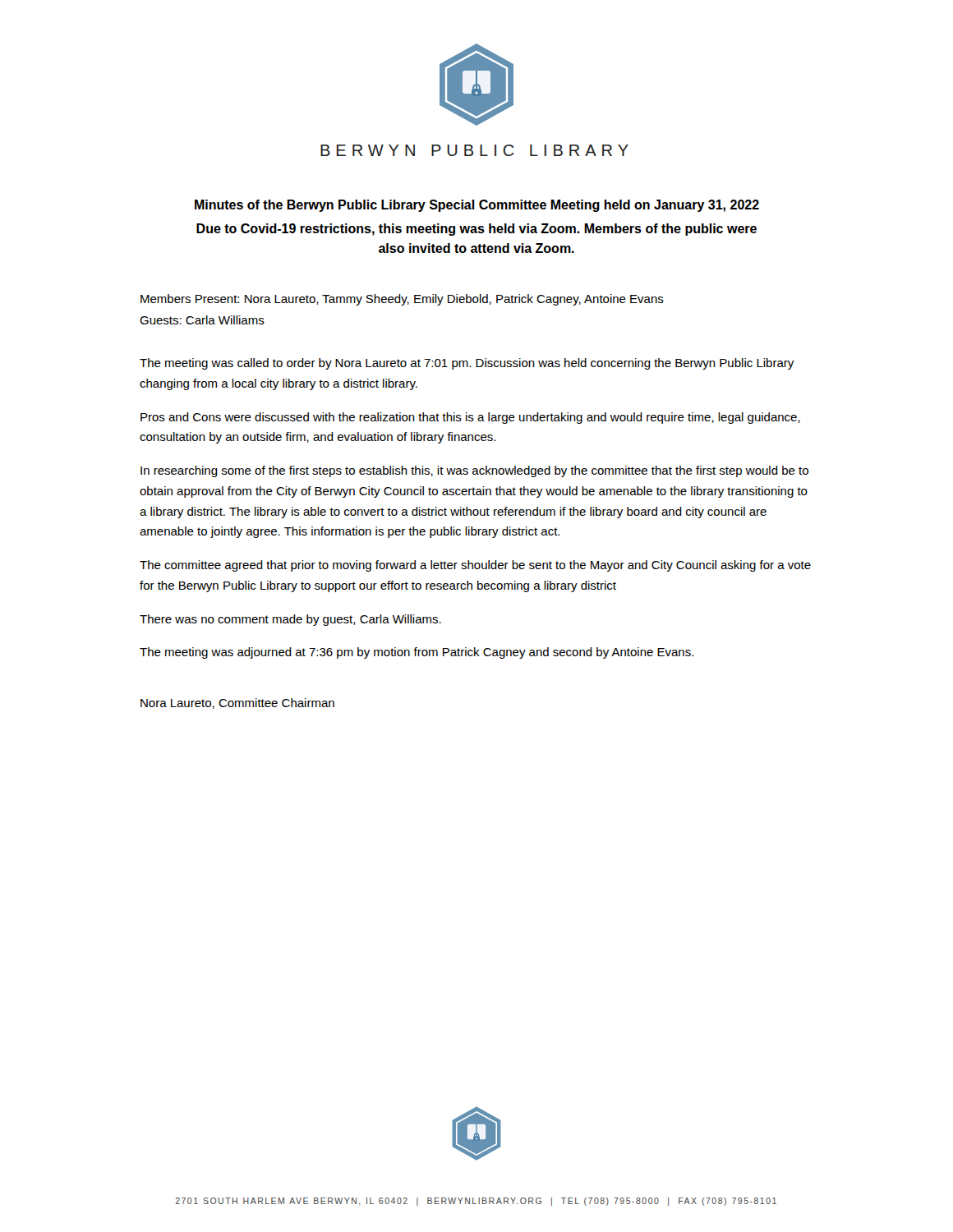The width and height of the screenshot is (953, 1232).
Task: Locate the text block starting "Minutes of the"
Action: pos(476,228)
